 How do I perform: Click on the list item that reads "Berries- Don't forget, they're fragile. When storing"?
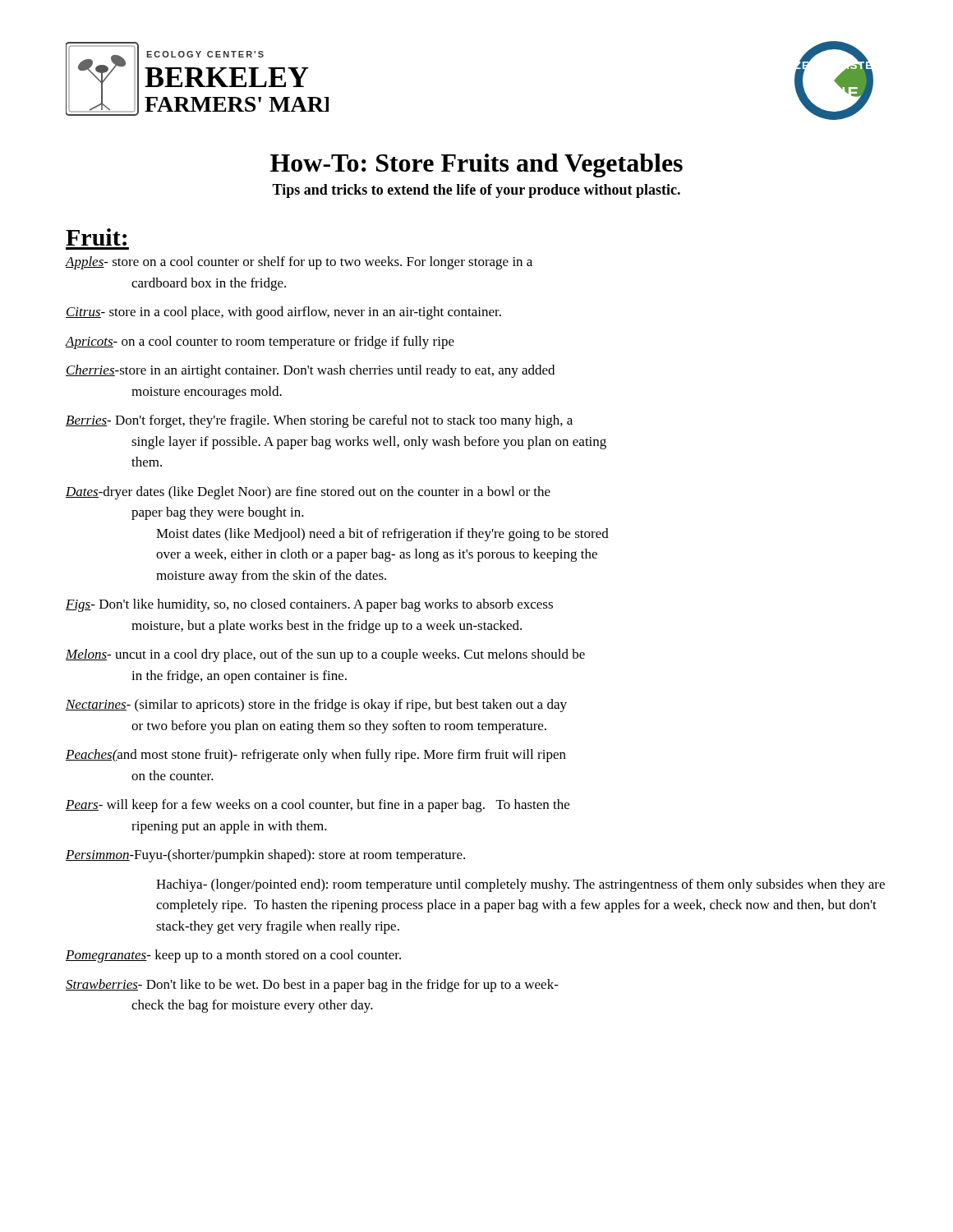point(476,443)
